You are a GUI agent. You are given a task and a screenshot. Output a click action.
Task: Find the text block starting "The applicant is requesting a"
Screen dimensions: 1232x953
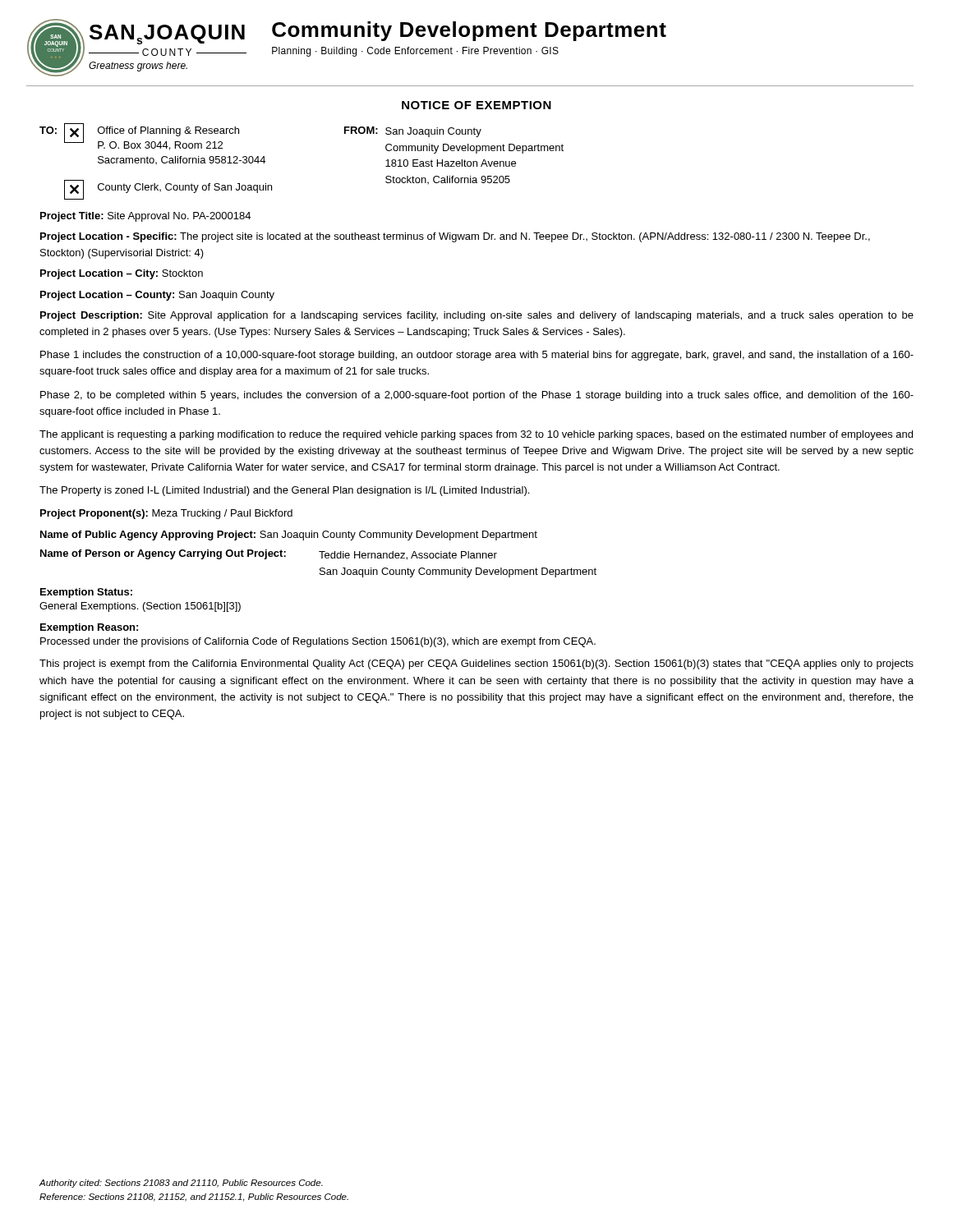476,451
